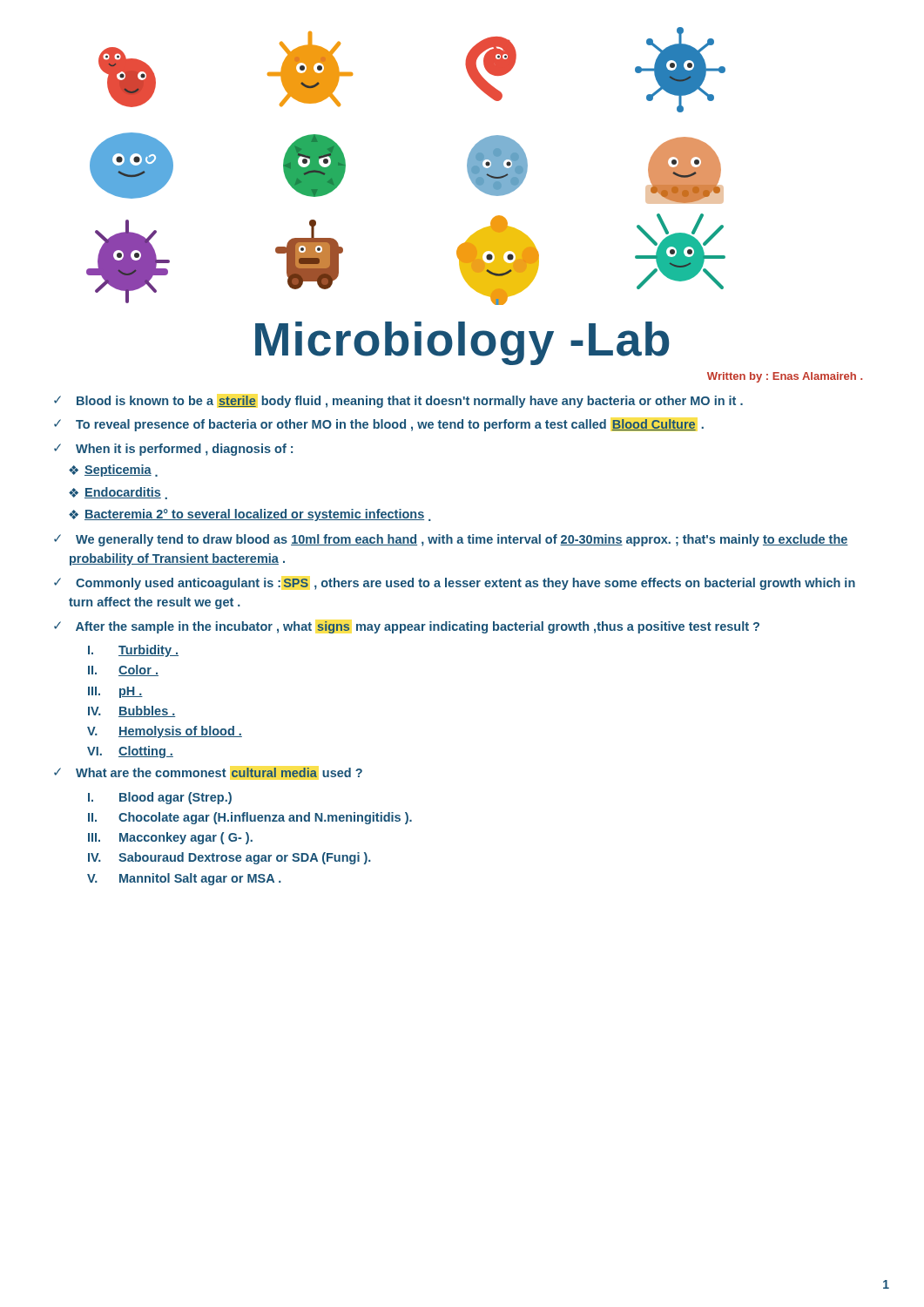Select the text block starting "Written by : Enas"
The image size is (924, 1307).
785,376
